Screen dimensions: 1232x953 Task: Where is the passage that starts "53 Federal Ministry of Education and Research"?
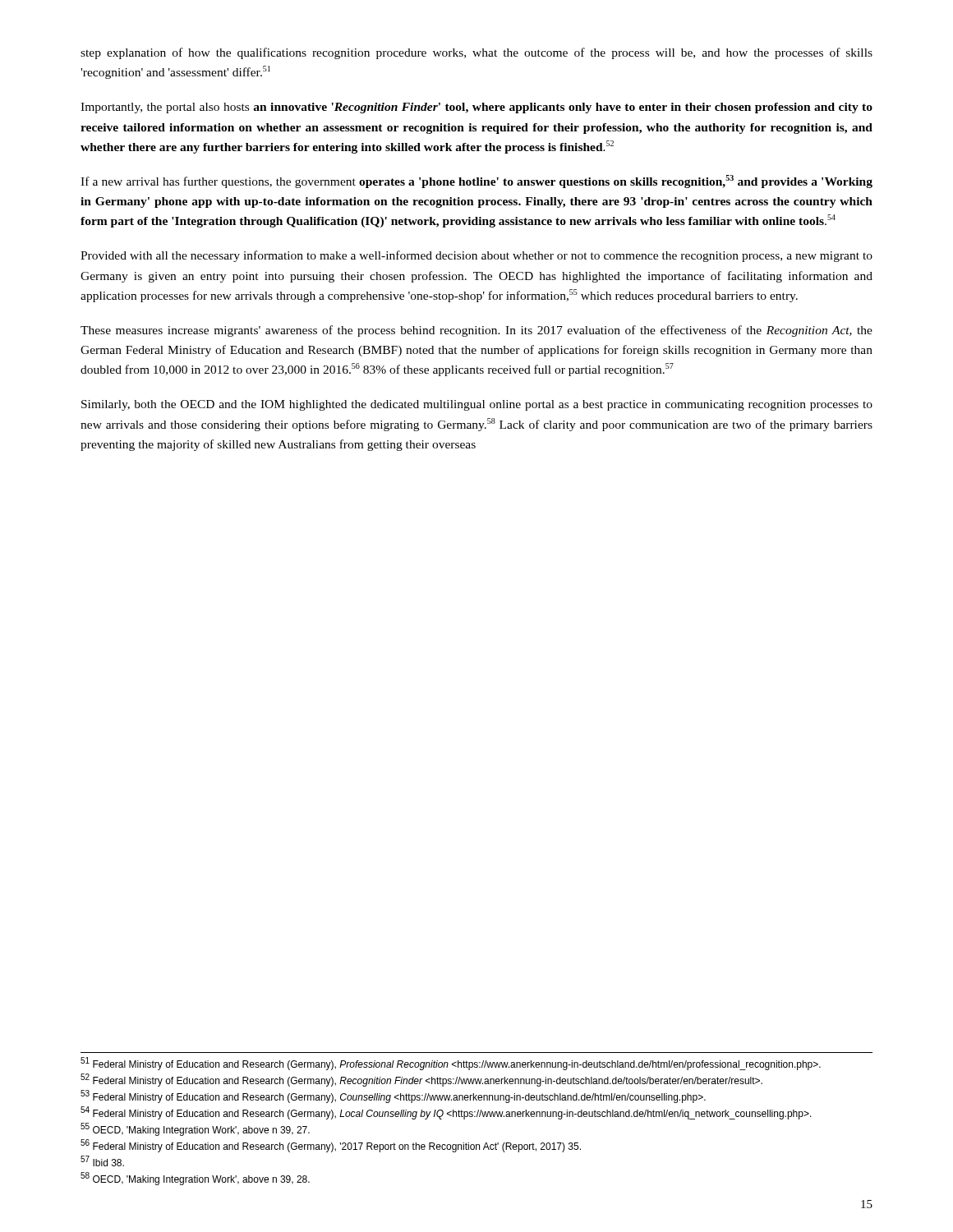pos(393,1097)
